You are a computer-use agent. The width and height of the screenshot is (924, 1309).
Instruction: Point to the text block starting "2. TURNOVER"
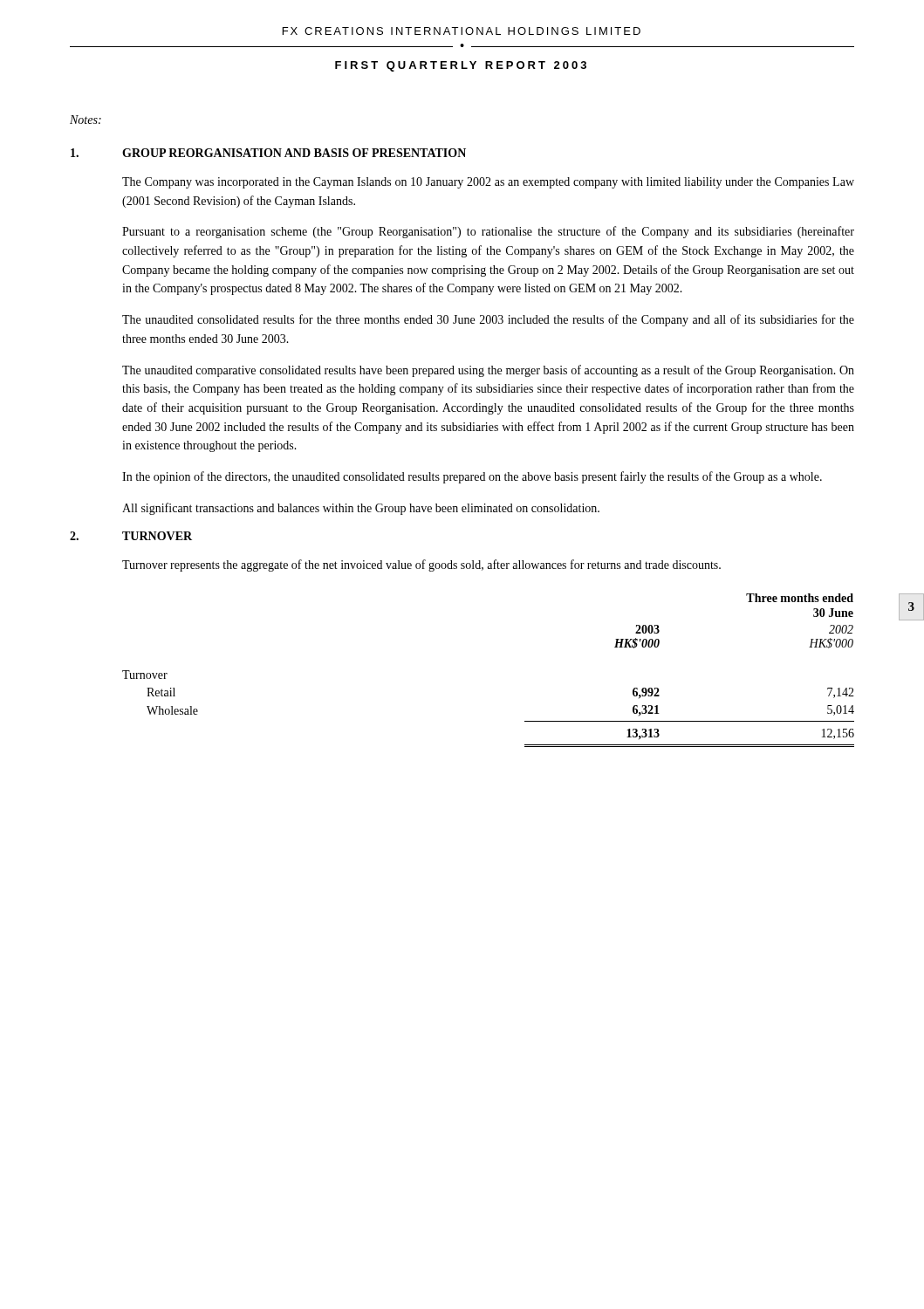[x=131, y=536]
